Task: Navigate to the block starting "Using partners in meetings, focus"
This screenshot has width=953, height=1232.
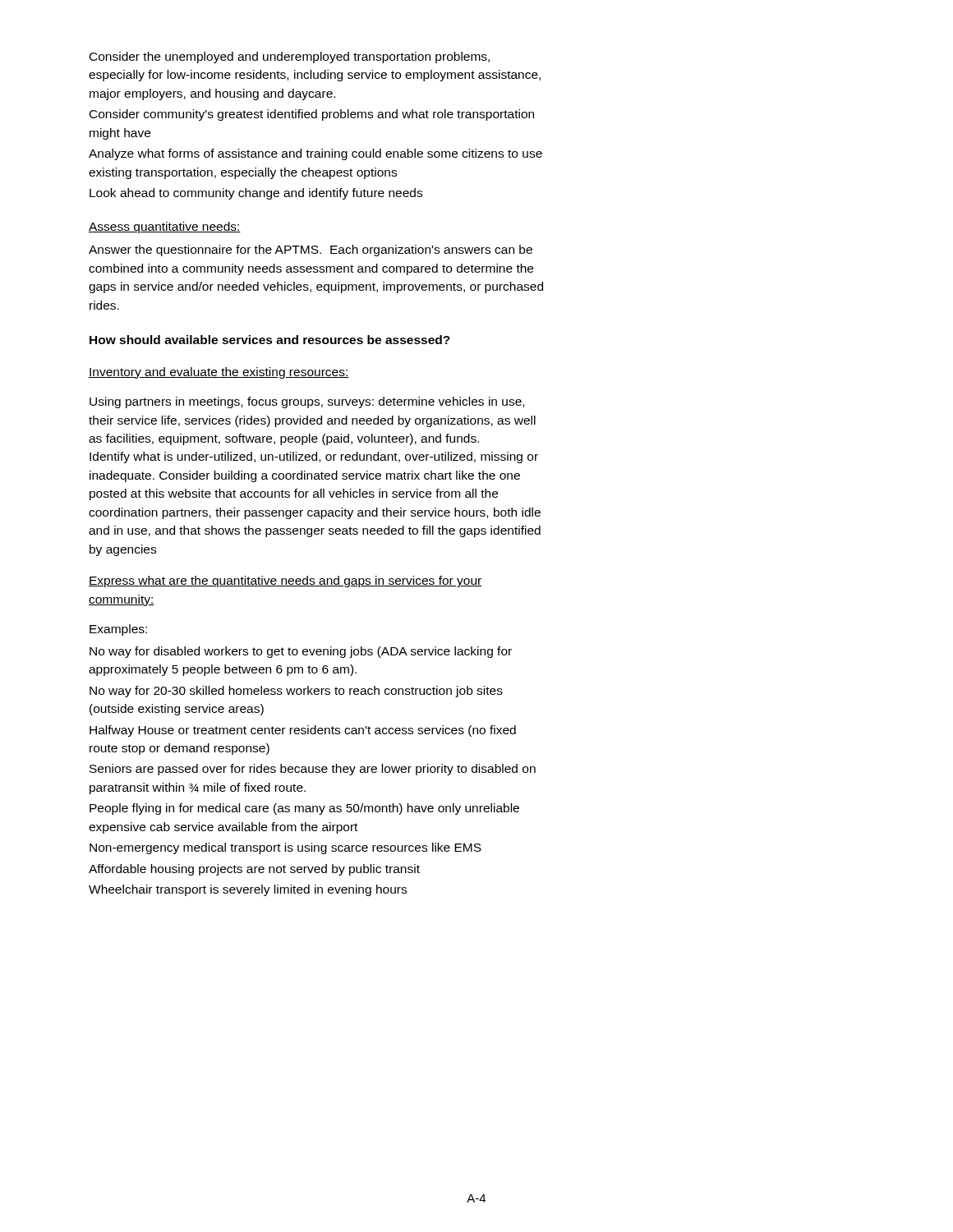Action: 315,475
